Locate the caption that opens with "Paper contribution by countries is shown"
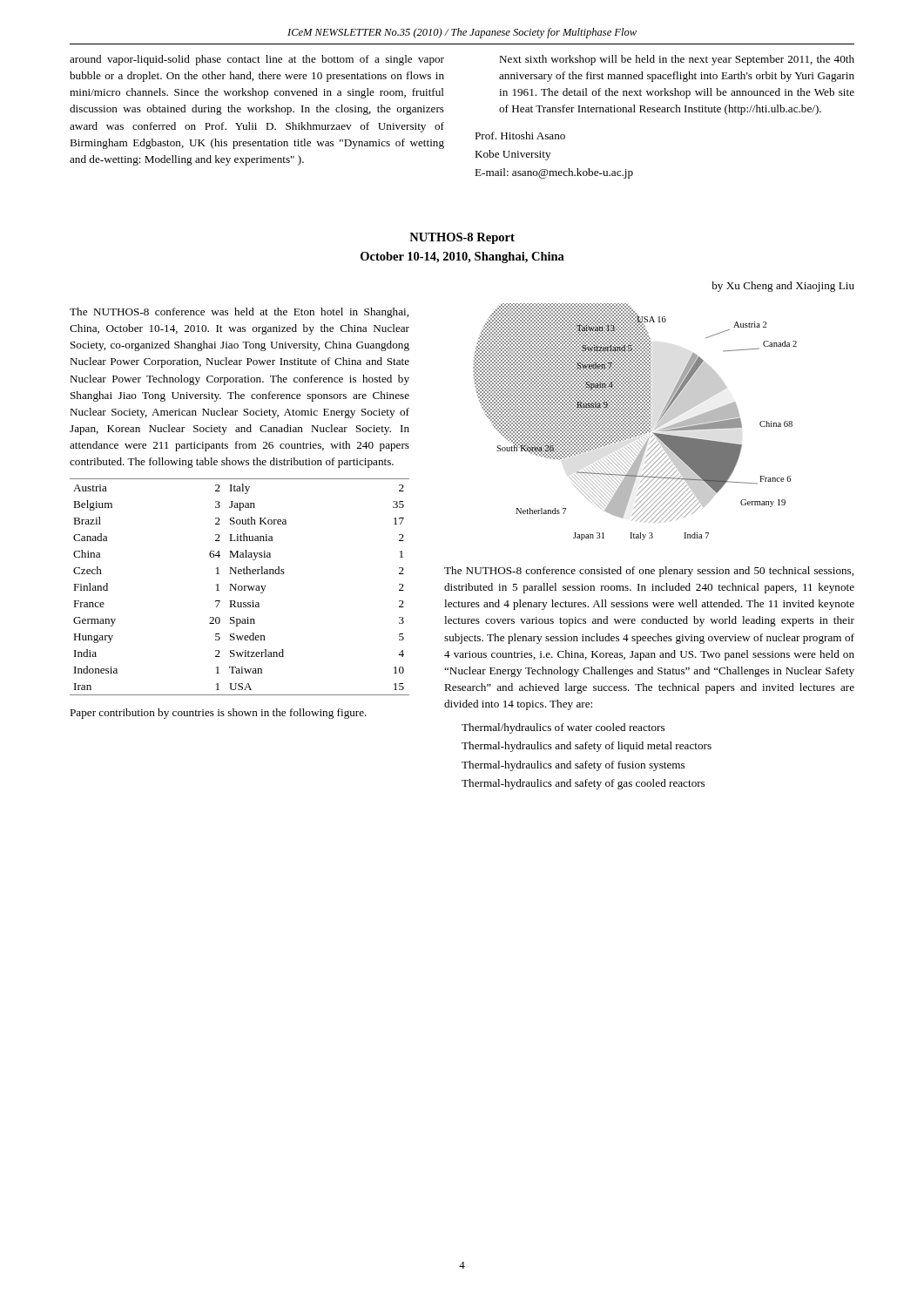924x1307 pixels. pos(218,713)
